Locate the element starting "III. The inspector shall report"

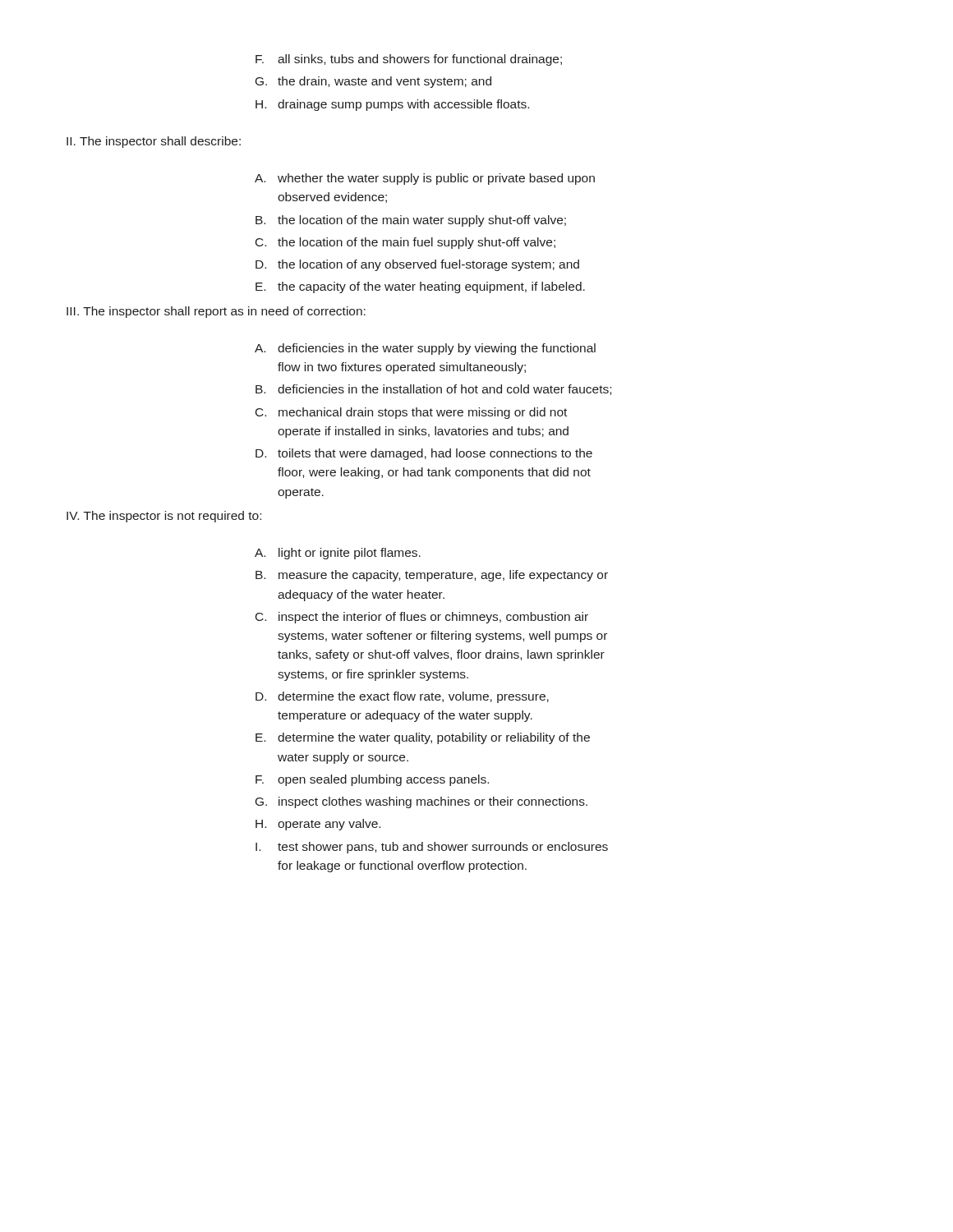click(216, 310)
